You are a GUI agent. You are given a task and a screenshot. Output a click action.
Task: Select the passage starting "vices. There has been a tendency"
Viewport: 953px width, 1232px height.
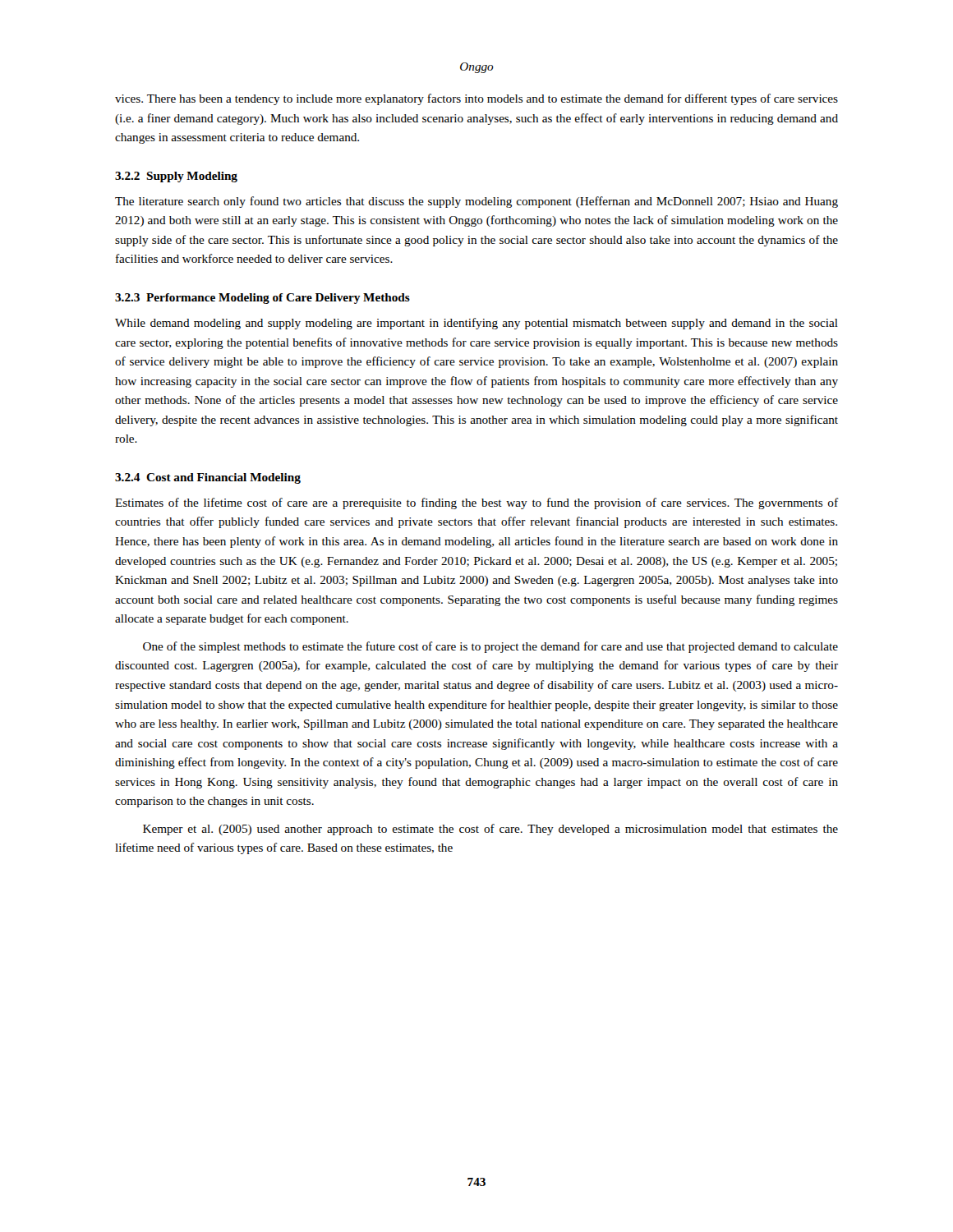pyautogui.click(x=476, y=118)
